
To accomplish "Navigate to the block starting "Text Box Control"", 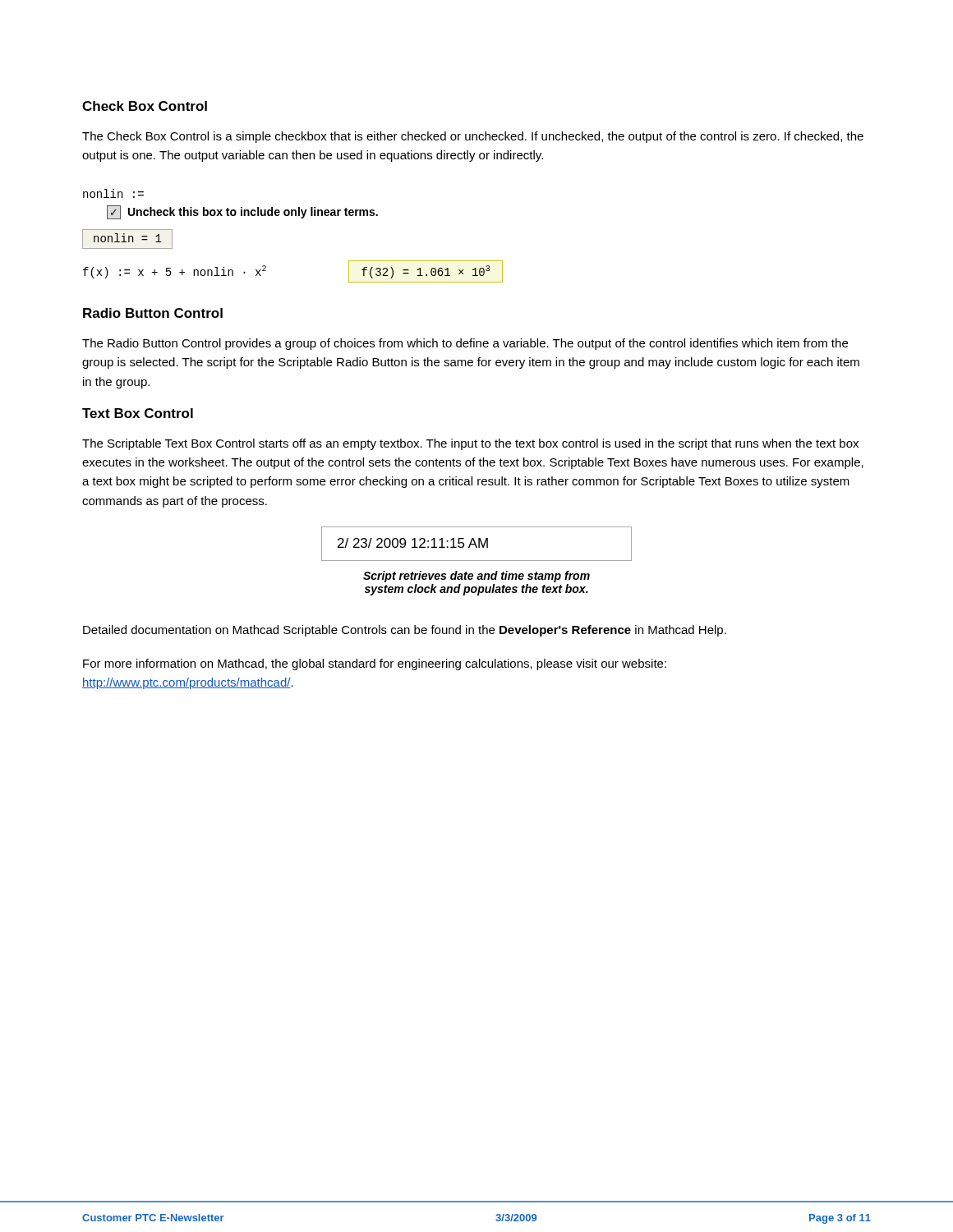I will click(x=138, y=413).
